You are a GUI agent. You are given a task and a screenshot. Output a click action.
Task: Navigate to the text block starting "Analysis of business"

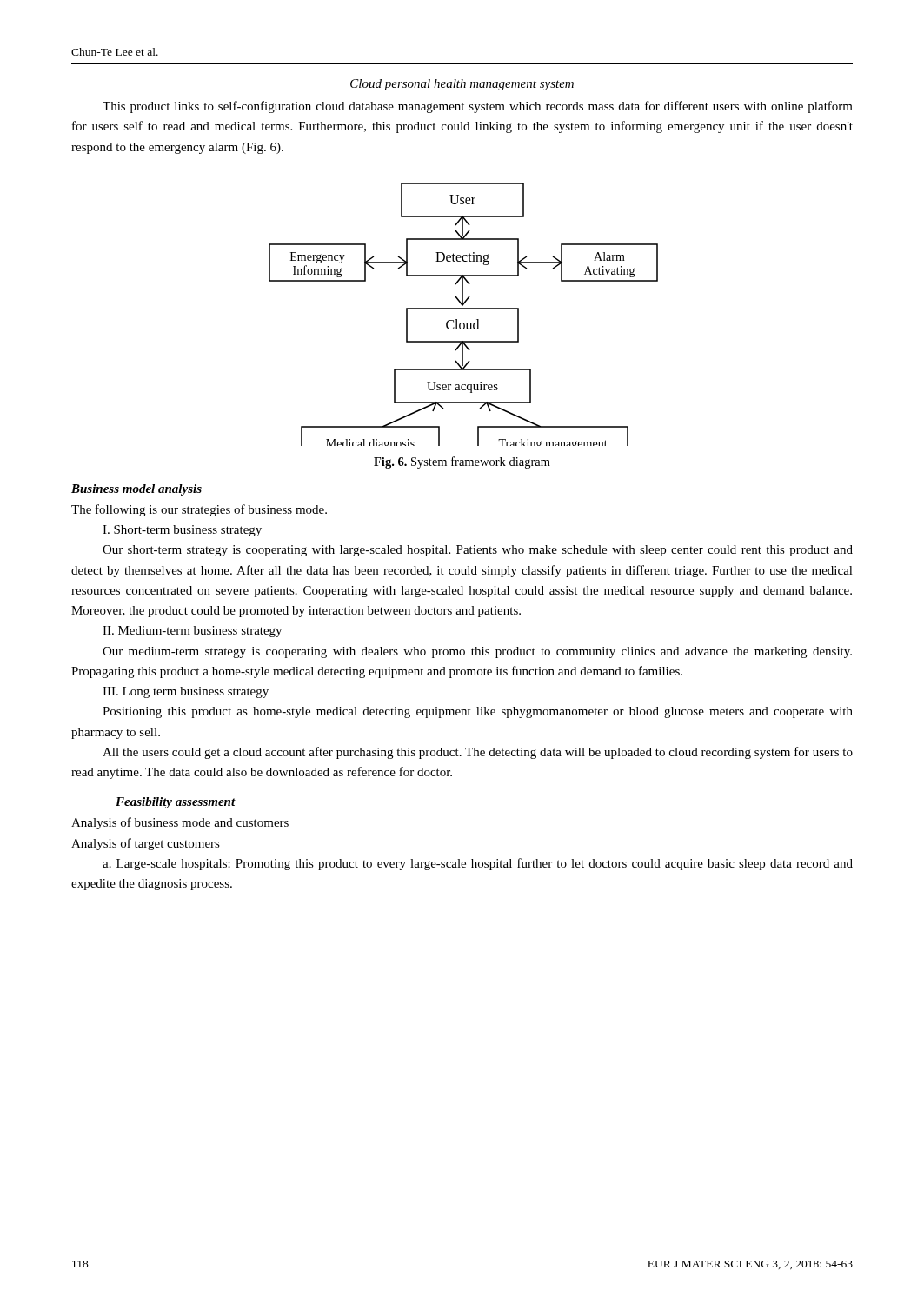[x=180, y=823]
